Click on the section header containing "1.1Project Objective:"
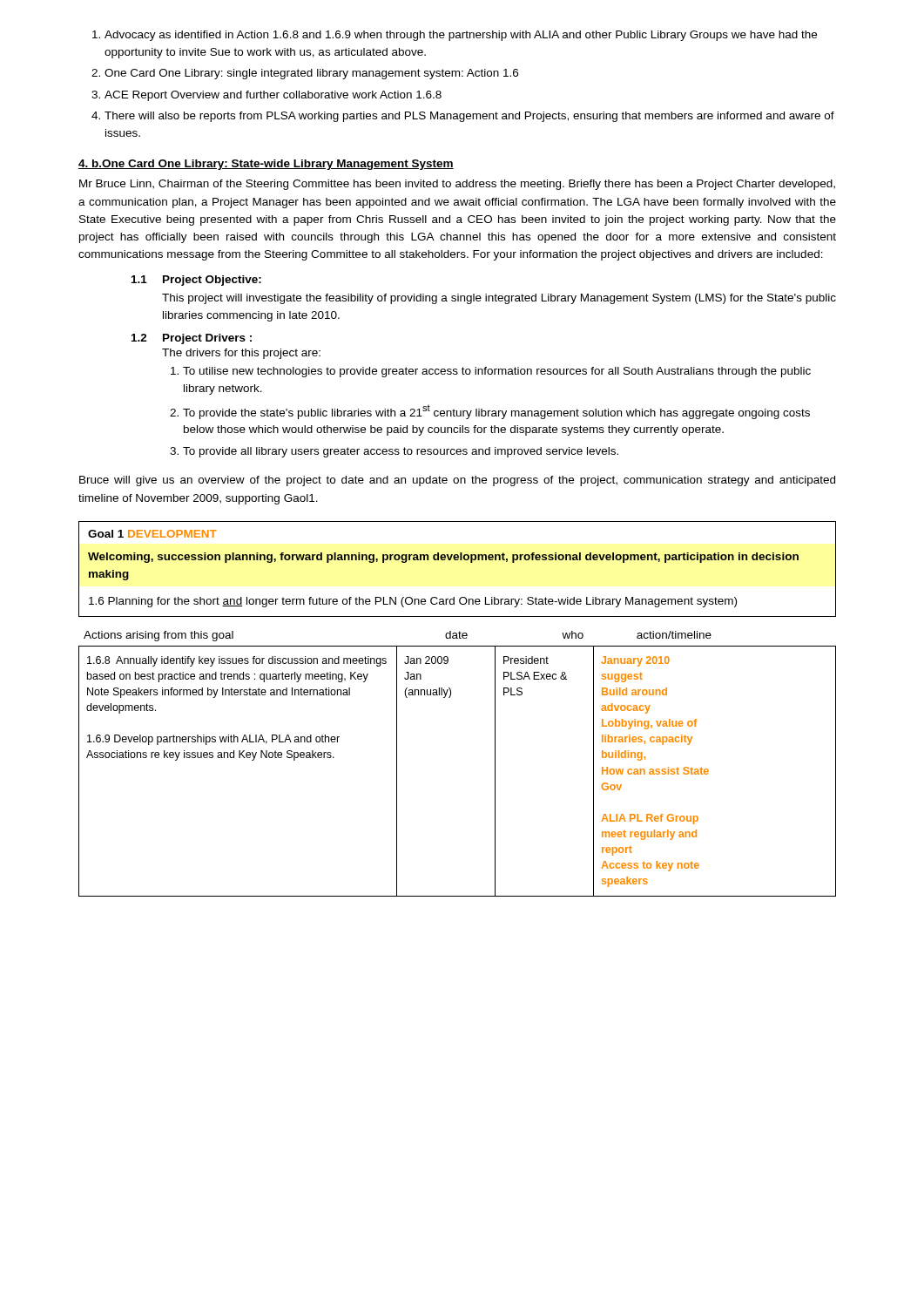The width and height of the screenshot is (924, 1307). click(x=196, y=279)
